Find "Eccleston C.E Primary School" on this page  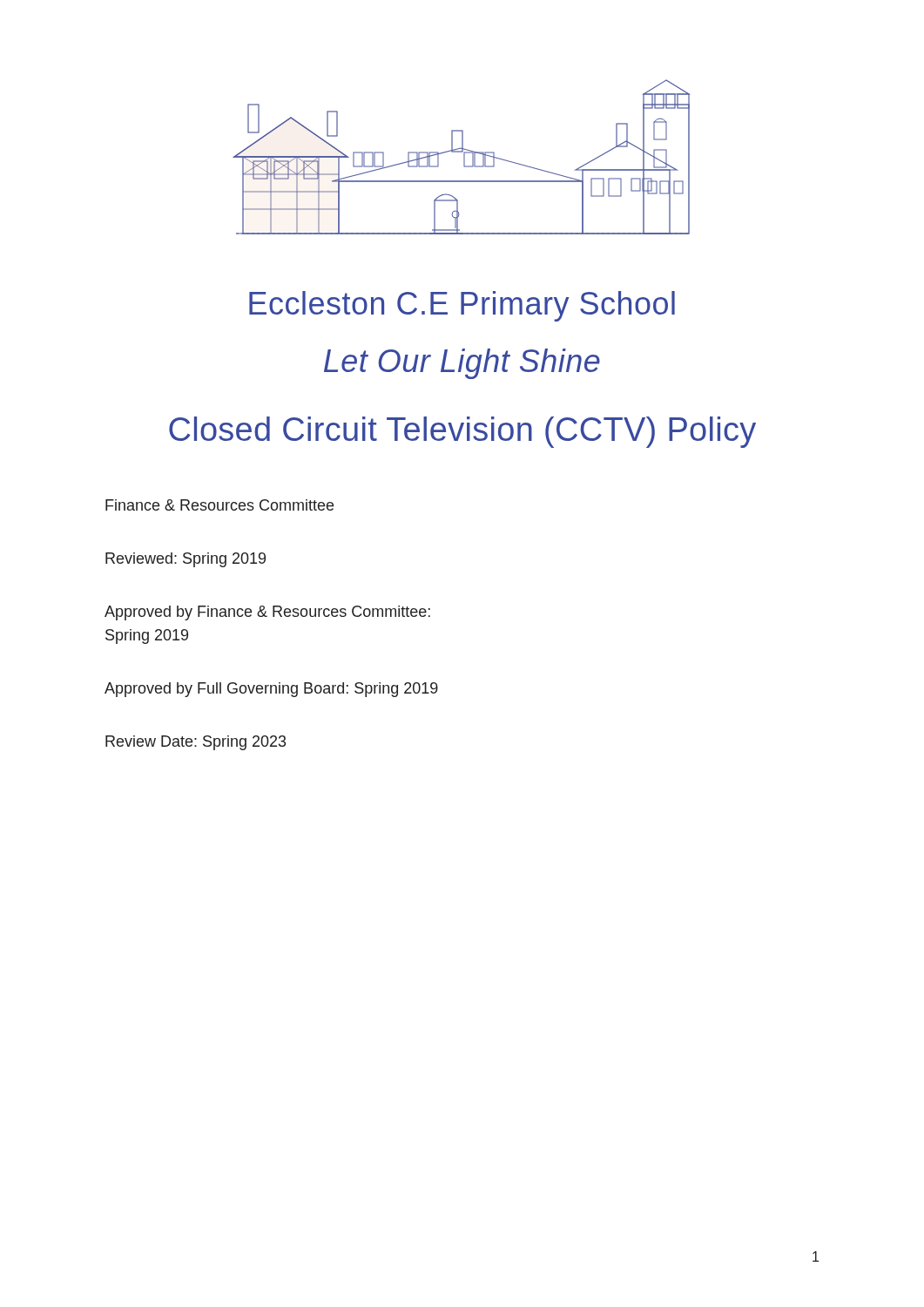(x=462, y=304)
